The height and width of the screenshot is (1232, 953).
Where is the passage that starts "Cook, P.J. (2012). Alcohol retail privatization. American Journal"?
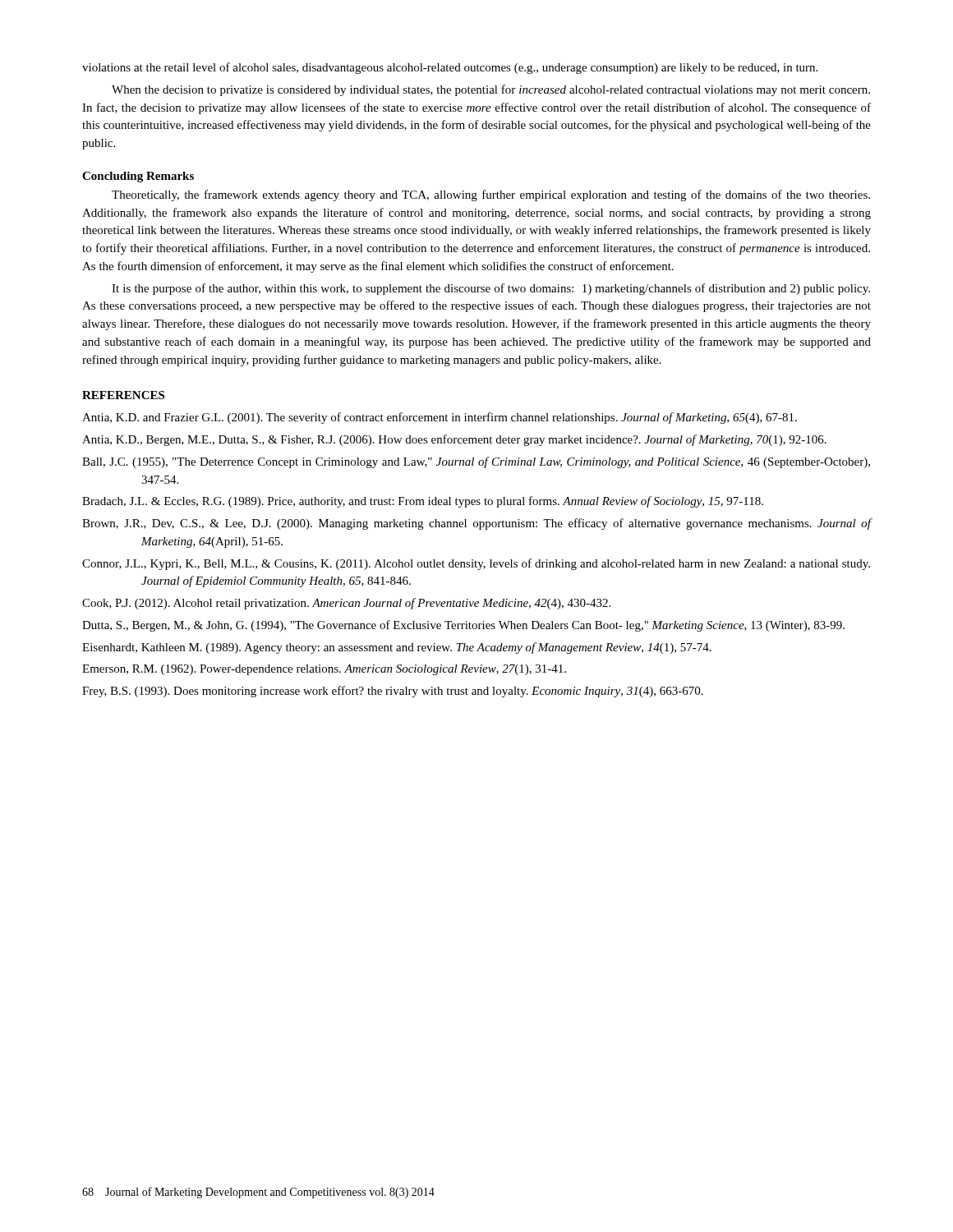(347, 603)
